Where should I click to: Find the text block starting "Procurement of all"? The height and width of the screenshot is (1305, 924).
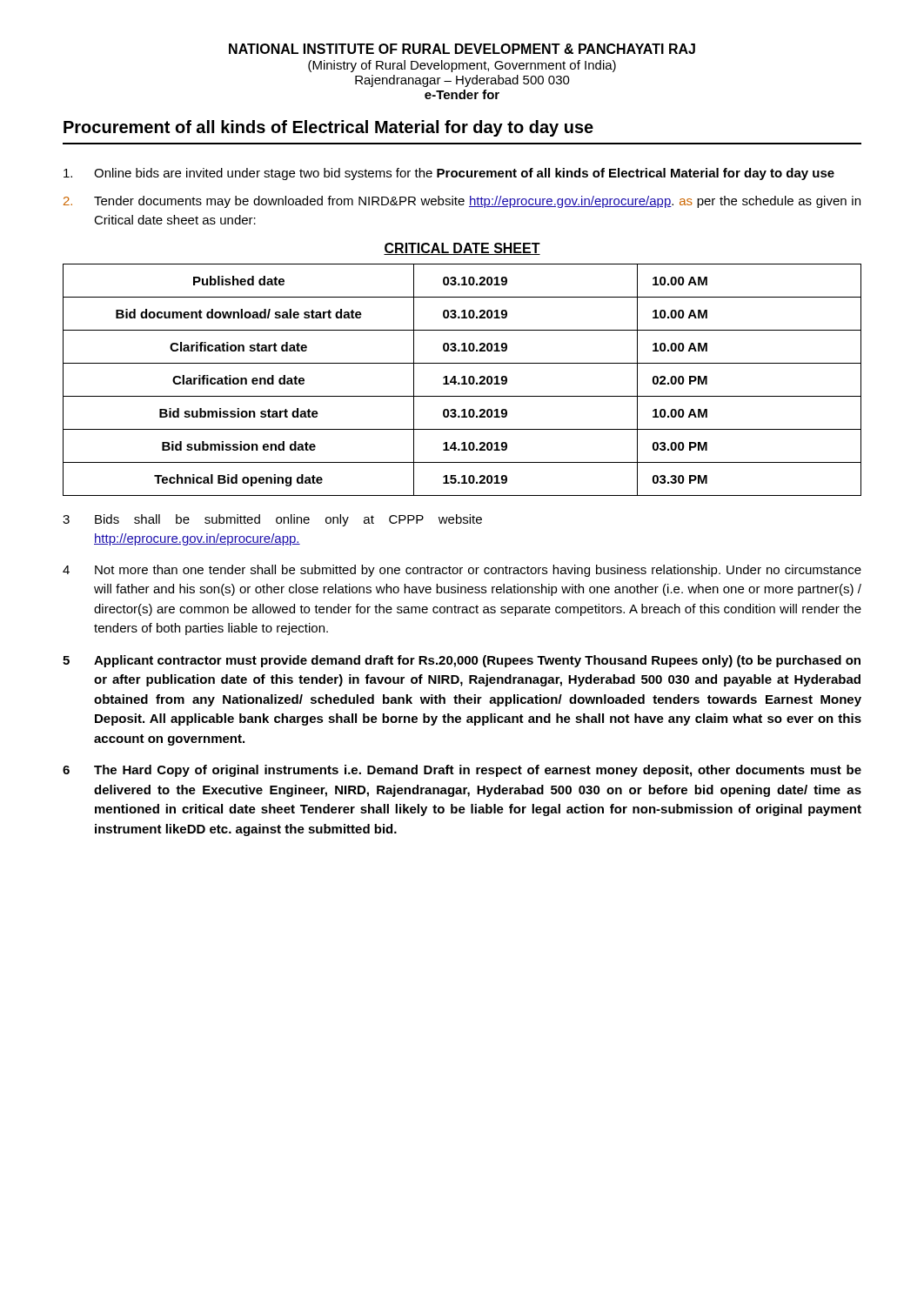[462, 131]
